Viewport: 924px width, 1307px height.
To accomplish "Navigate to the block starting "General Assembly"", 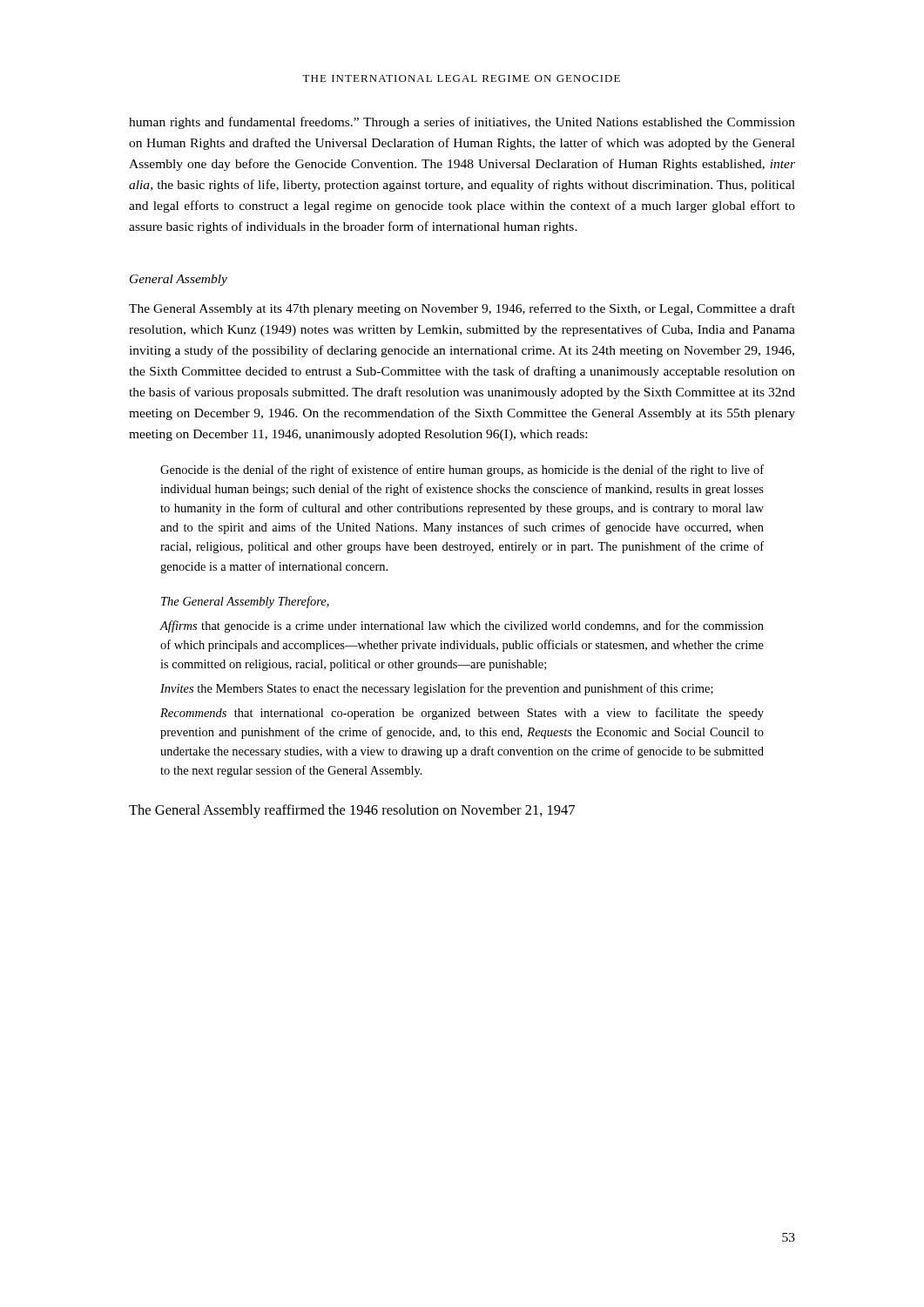I will [x=178, y=279].
